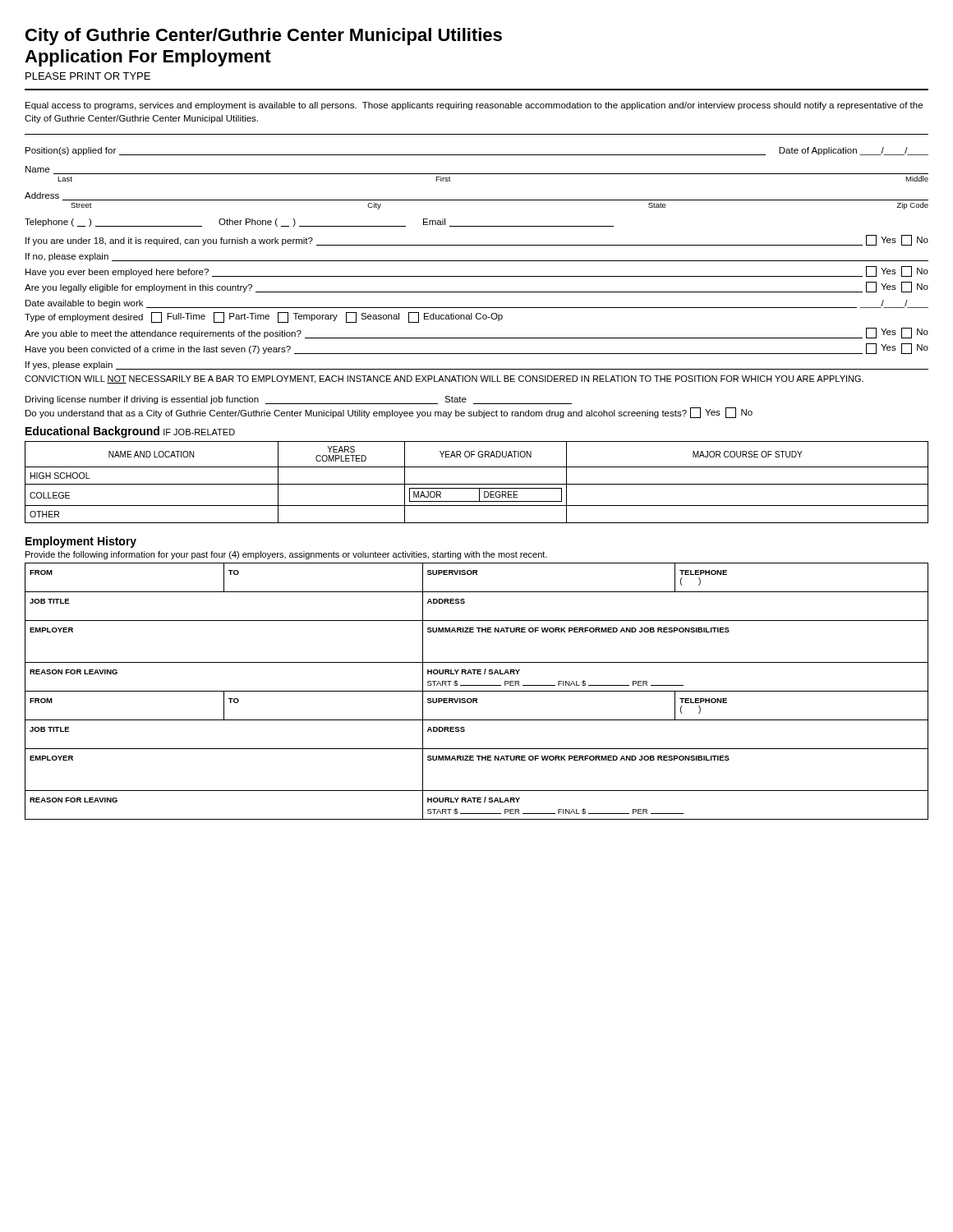Point to the text block starting "If you are under"

[476, 309]
